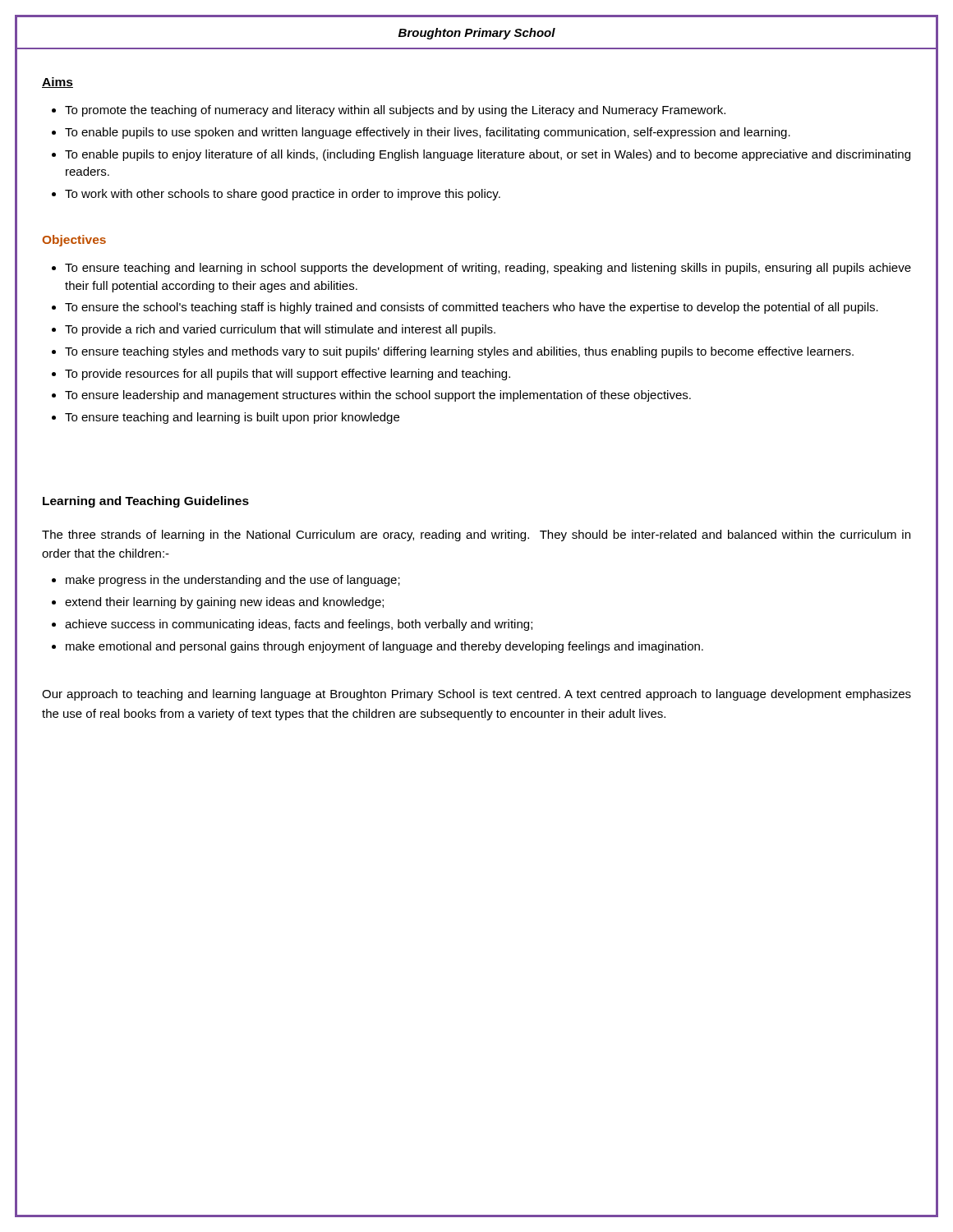Locate the text starting "To provide resources for all pupils that"

point(288,373)
